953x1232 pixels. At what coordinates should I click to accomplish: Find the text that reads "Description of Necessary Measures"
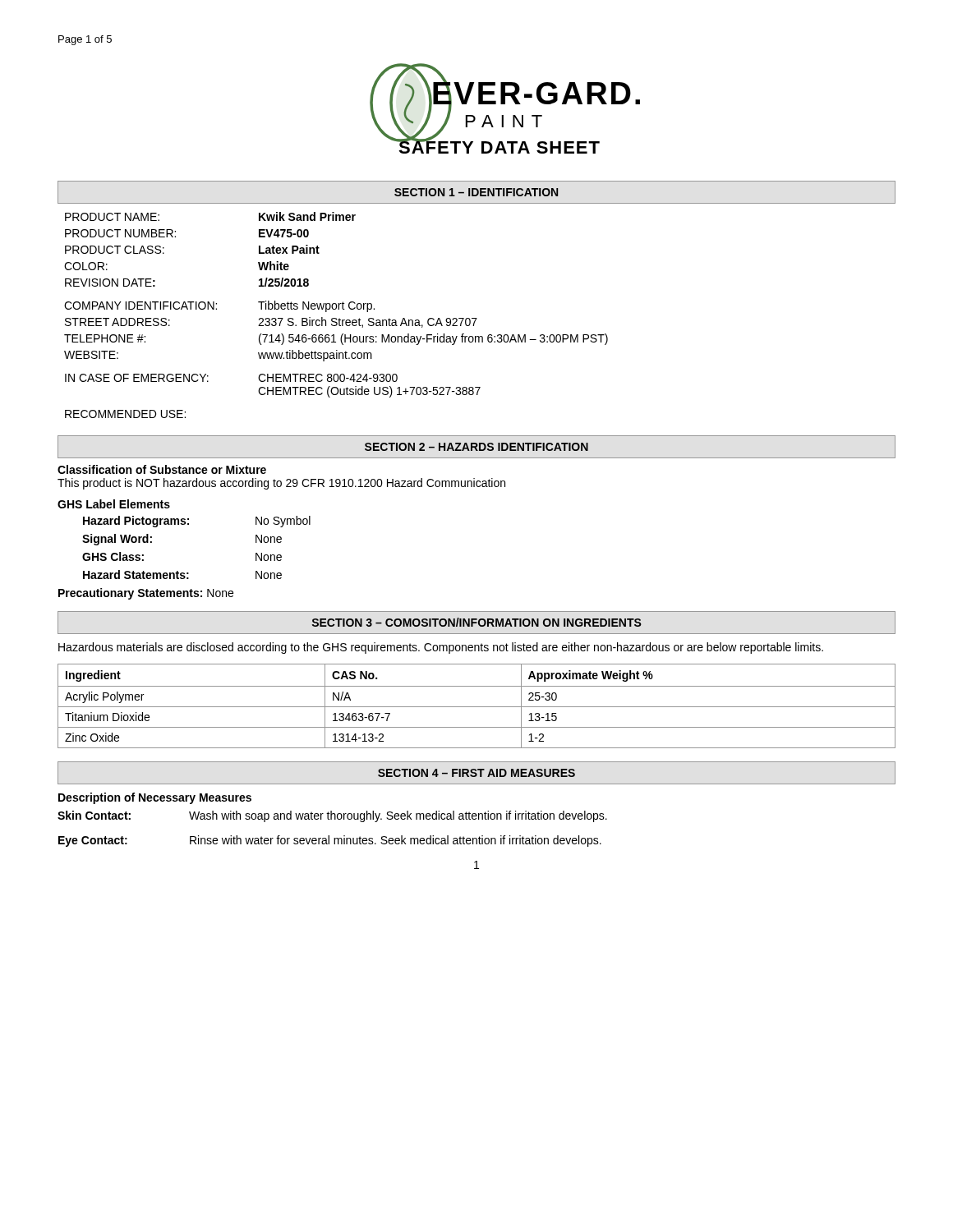[x=155, y=798]
